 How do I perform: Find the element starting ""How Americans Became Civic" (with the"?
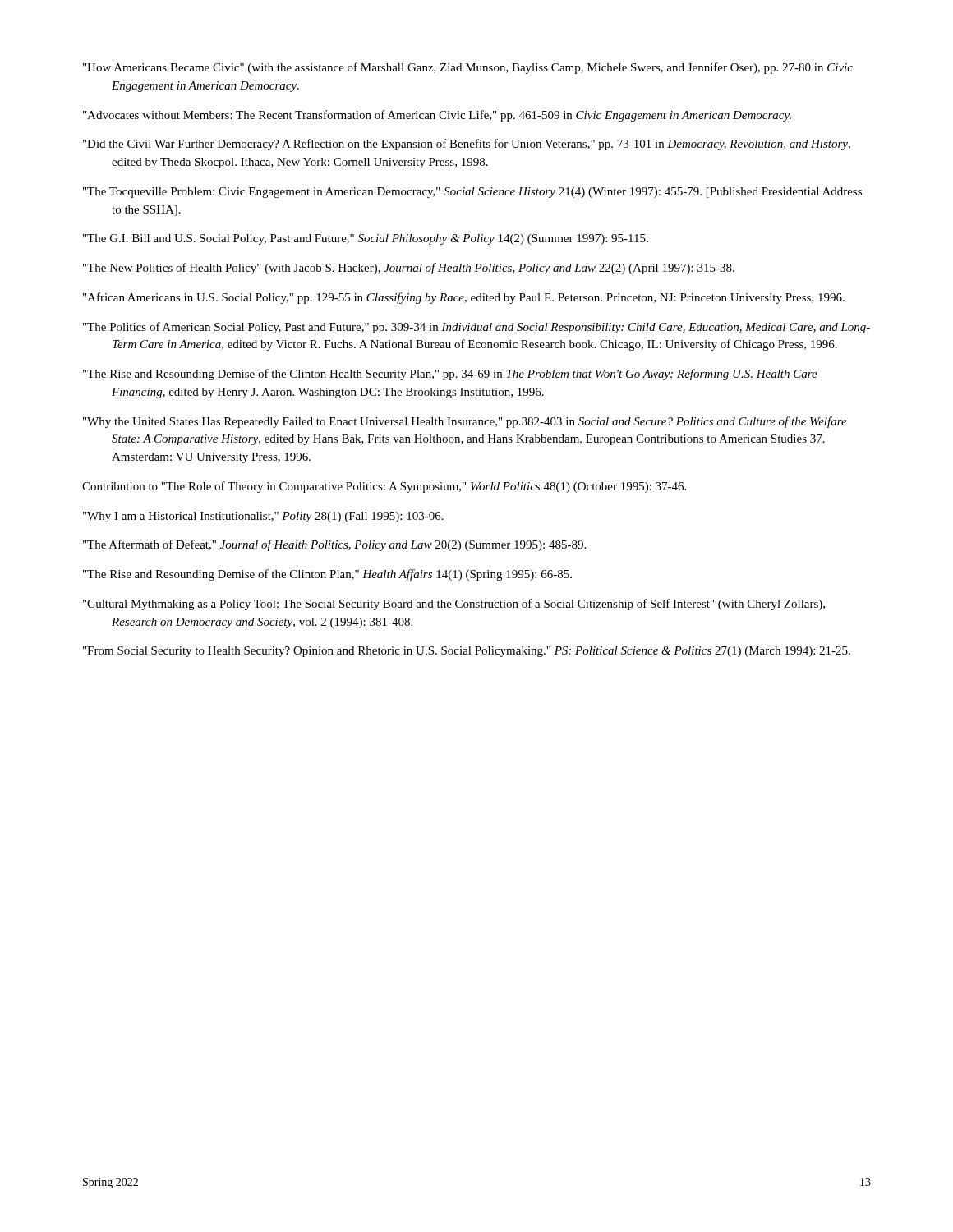(467, 76)
